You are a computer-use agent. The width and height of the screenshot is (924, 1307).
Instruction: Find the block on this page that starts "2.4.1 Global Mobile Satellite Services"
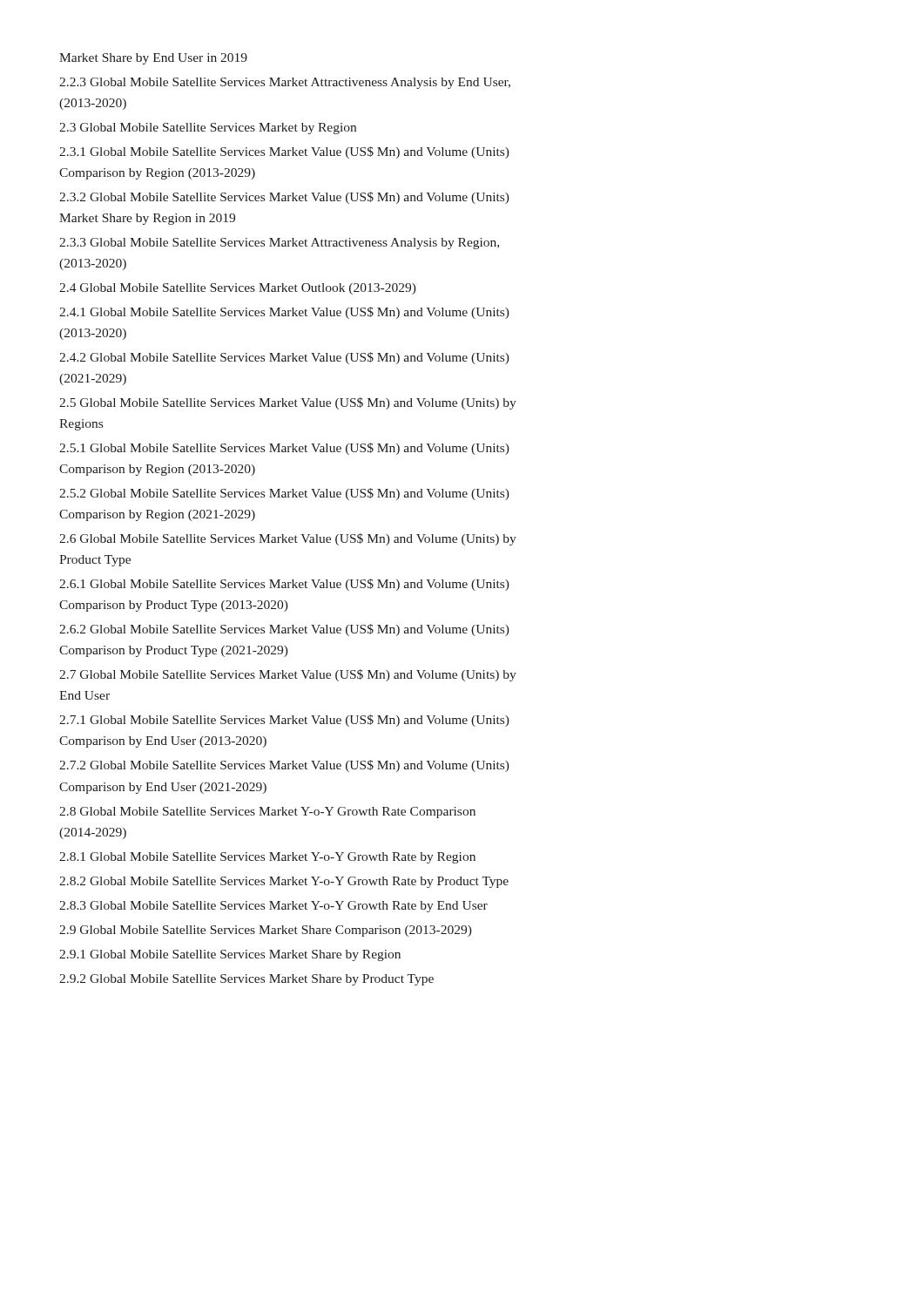(x=284, y=322)
